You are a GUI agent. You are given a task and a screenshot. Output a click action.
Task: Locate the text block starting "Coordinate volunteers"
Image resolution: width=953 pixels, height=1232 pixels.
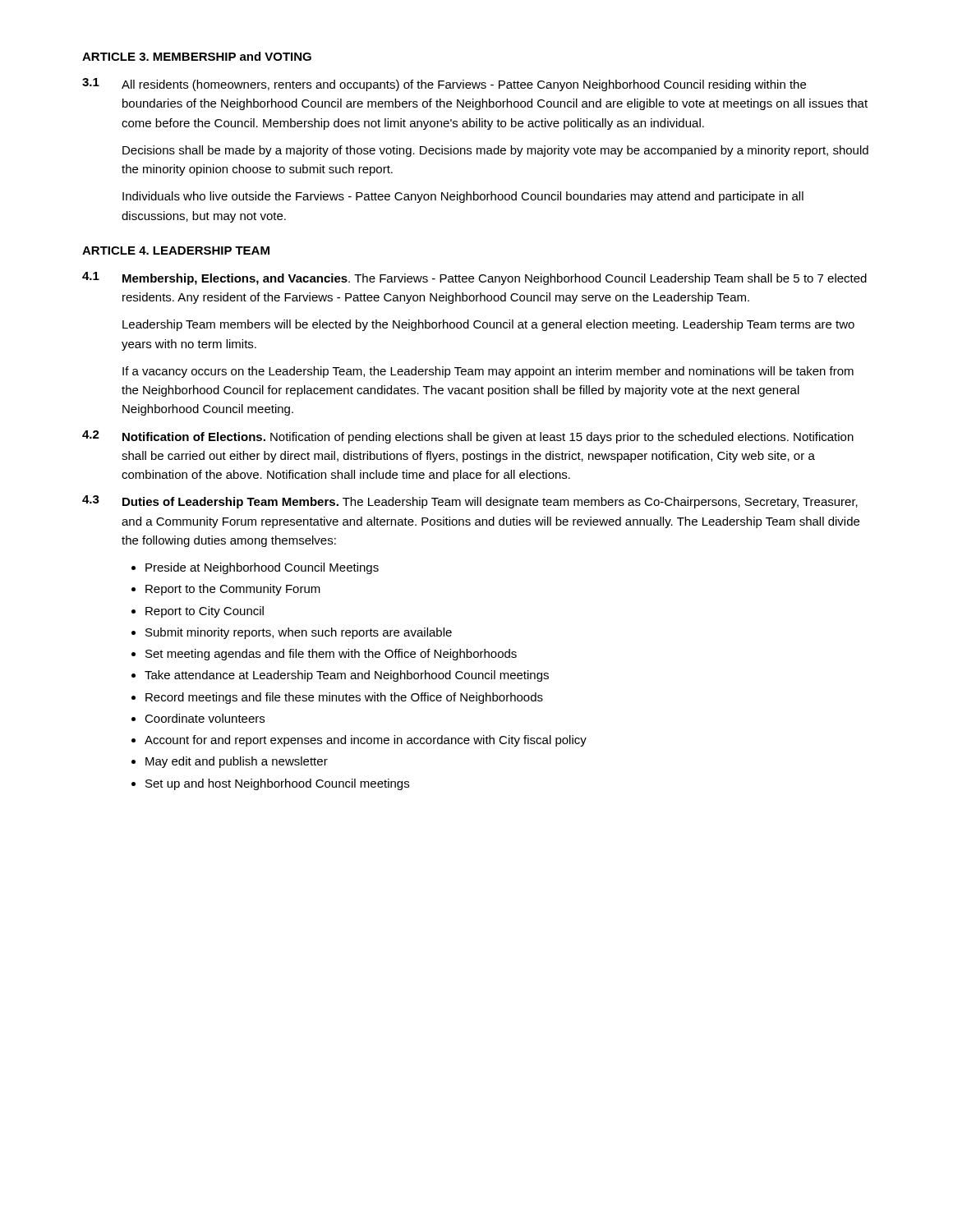pos(205,718)
